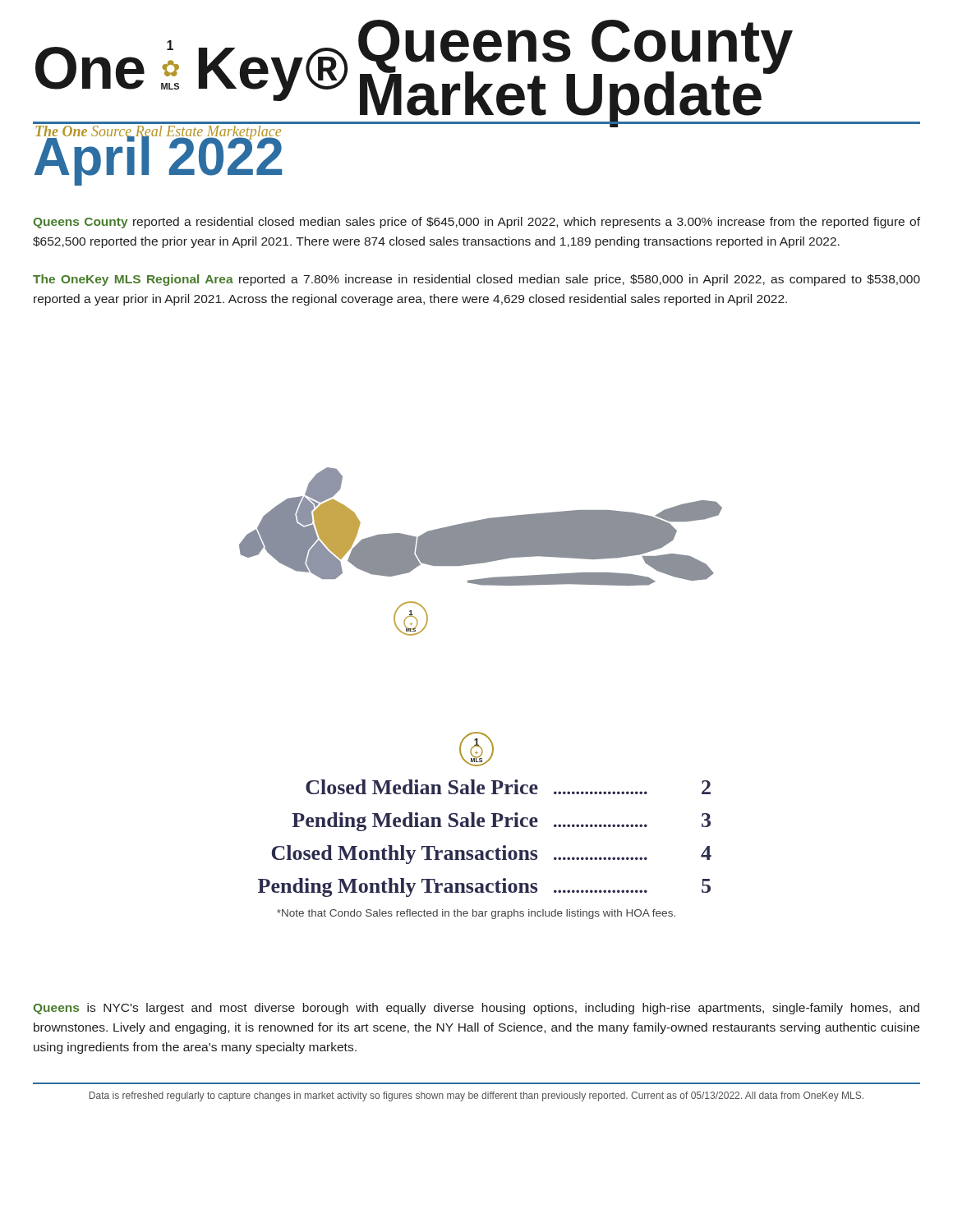Locate the block of text that opens with "Queens is NYC's largest"
This screenshot has height=1232, width=953.
pos(476,1027)
